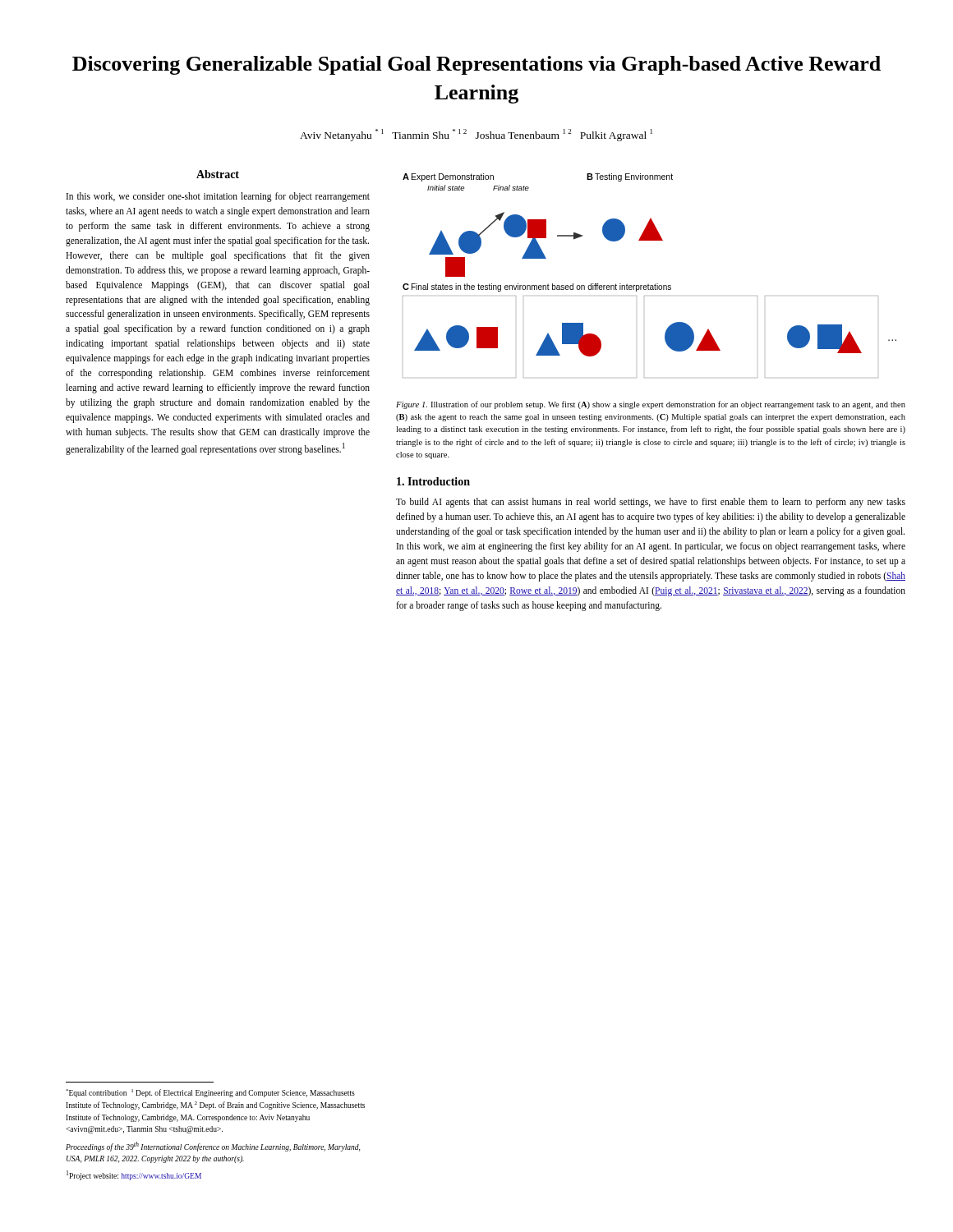Click where it says "1. Introduction"
Screen dimensions: 1232x953
coord(433,482)
